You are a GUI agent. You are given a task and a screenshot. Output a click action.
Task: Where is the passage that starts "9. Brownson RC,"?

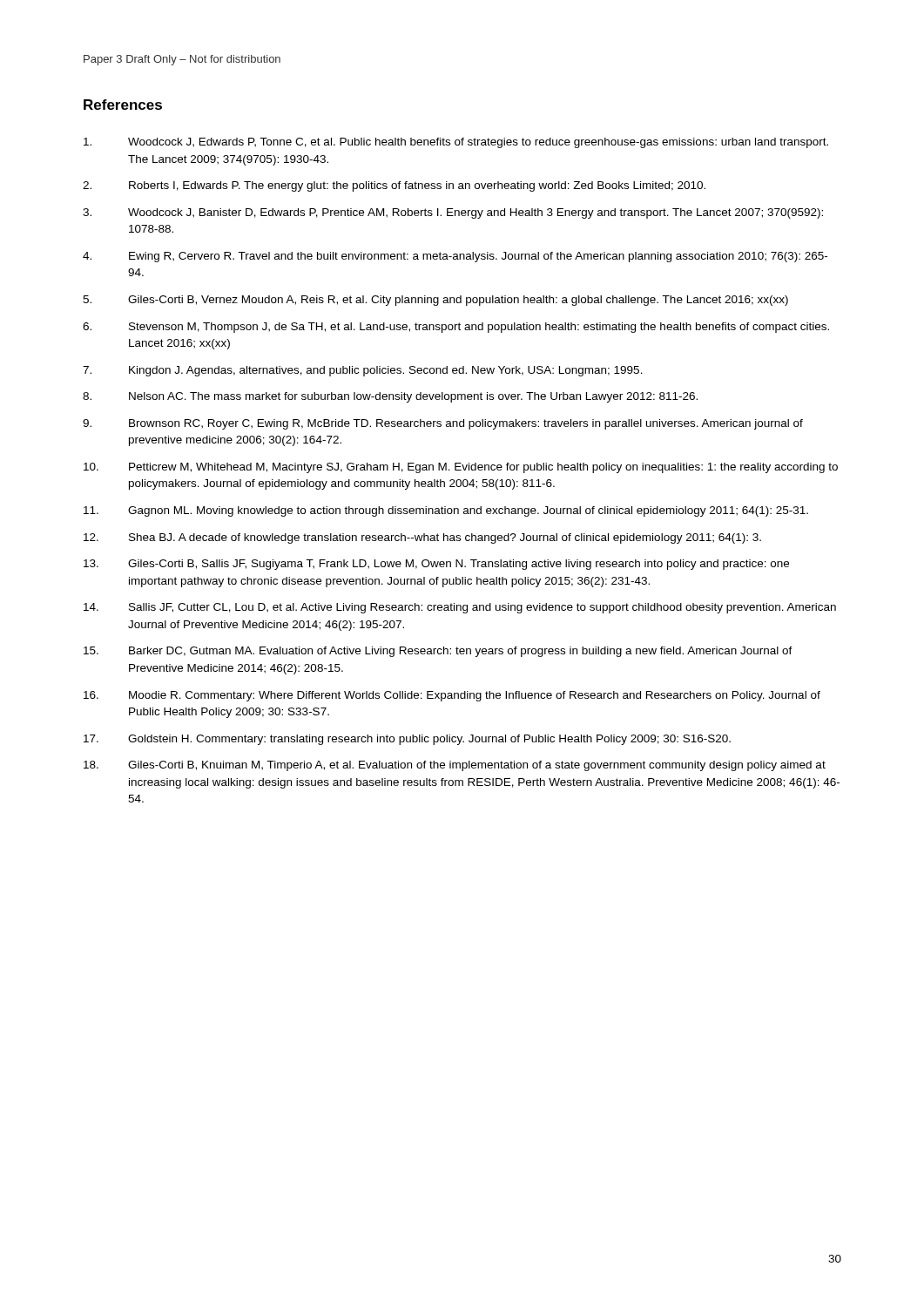click(462, 432)
